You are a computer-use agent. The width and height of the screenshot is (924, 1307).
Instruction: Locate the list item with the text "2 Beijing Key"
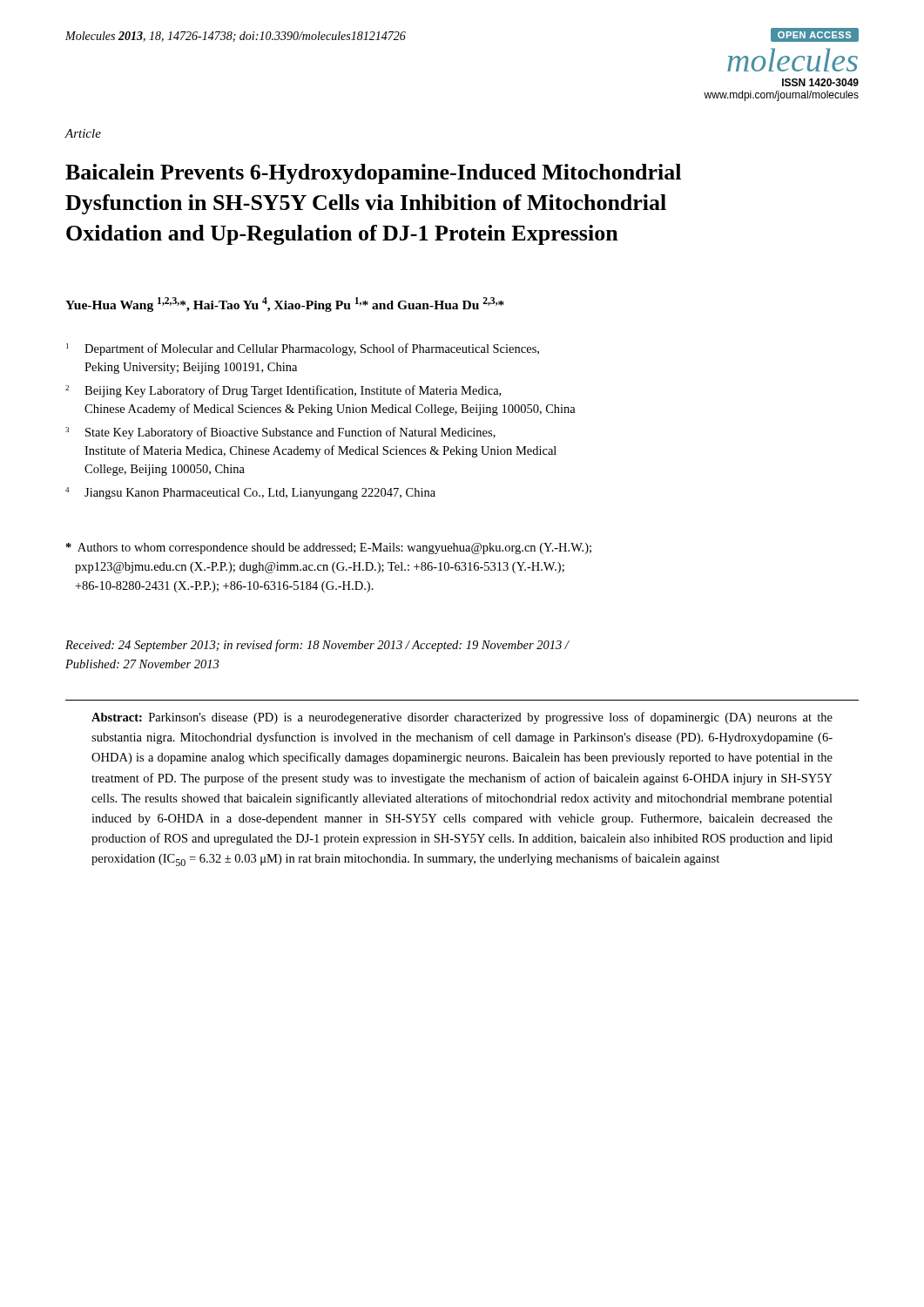click(x=462, y=400)
